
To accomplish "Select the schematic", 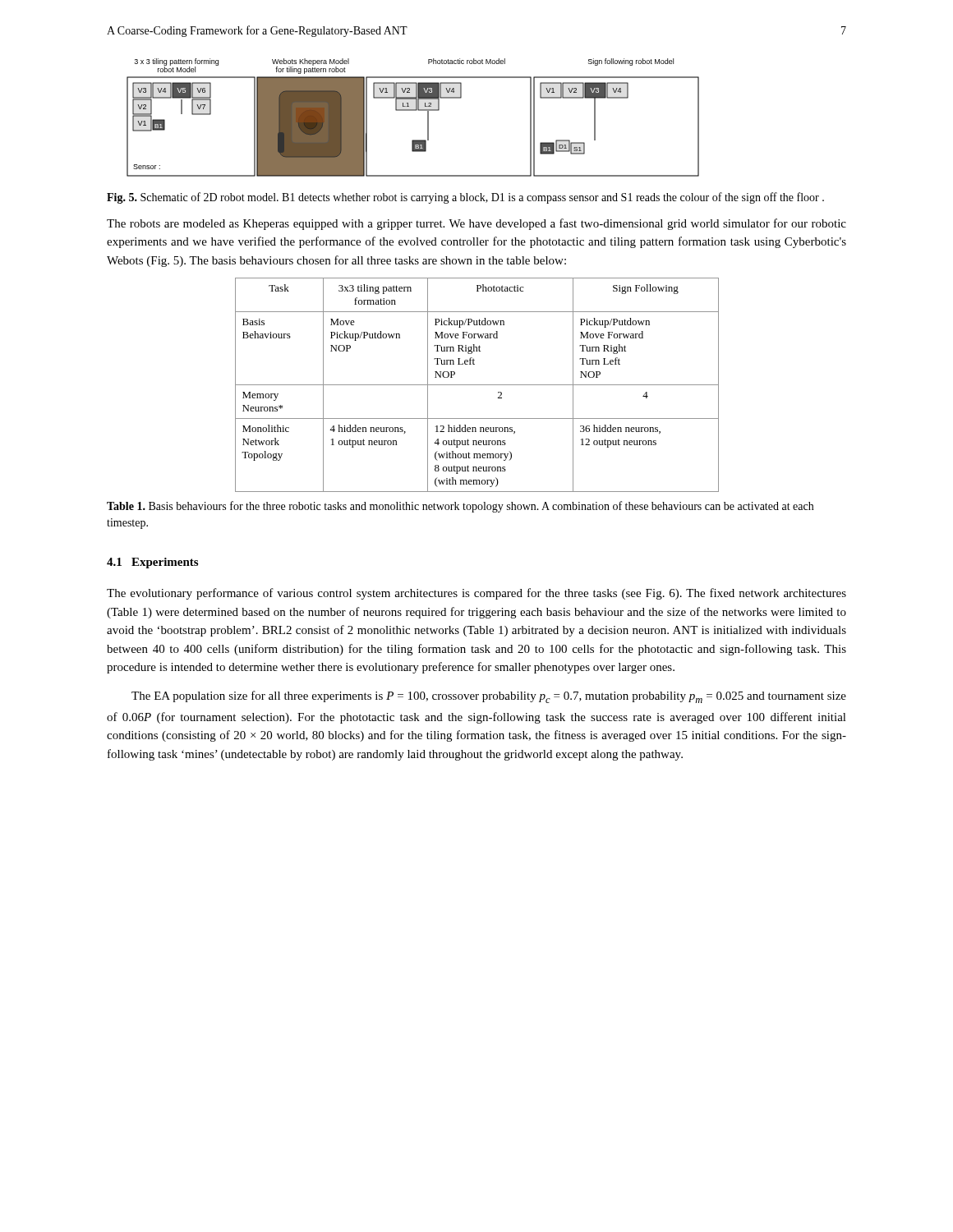I will tap(476, 118).
